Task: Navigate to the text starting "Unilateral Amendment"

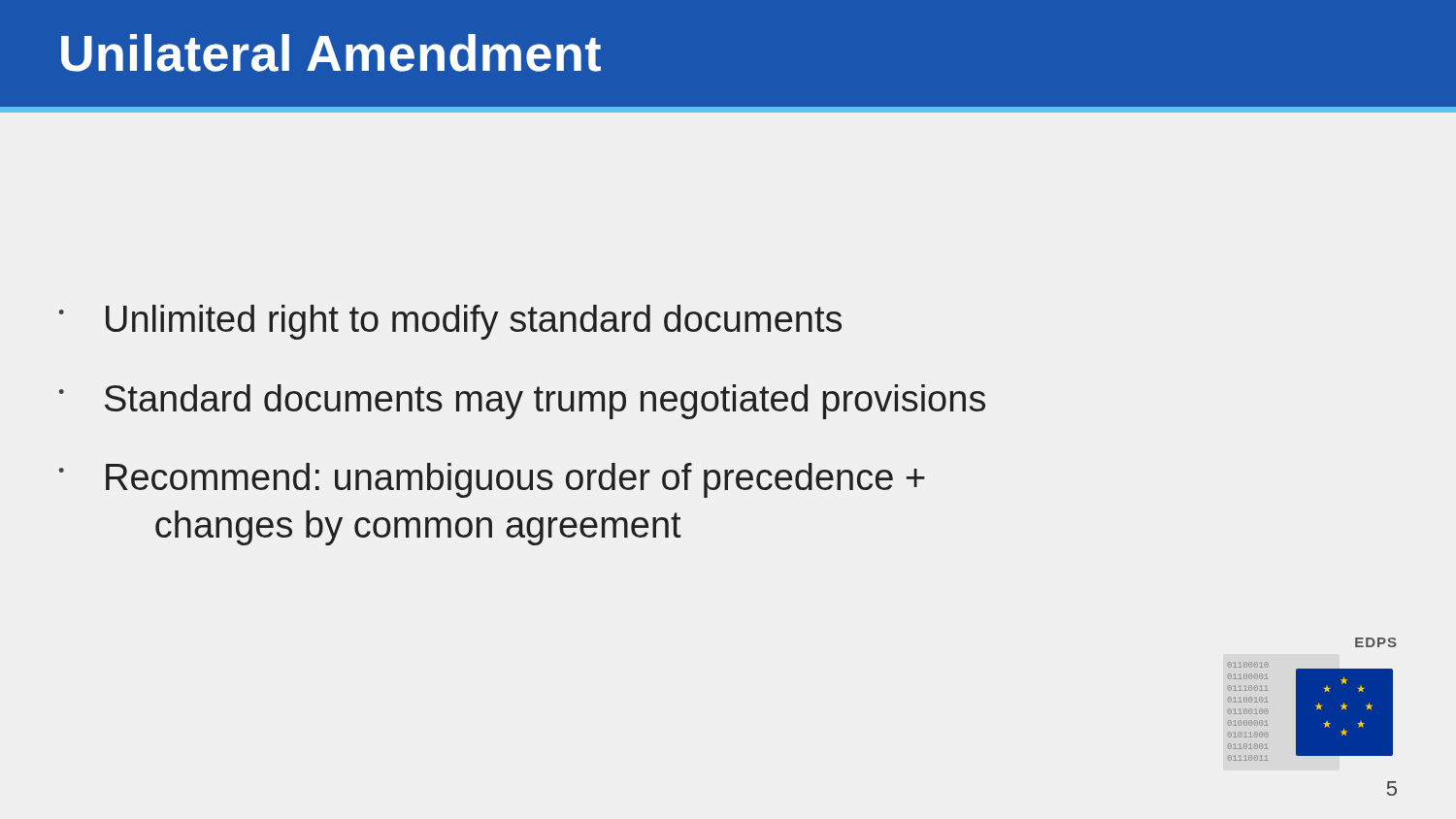Action: pyautogui.click(x=330, y=53)
